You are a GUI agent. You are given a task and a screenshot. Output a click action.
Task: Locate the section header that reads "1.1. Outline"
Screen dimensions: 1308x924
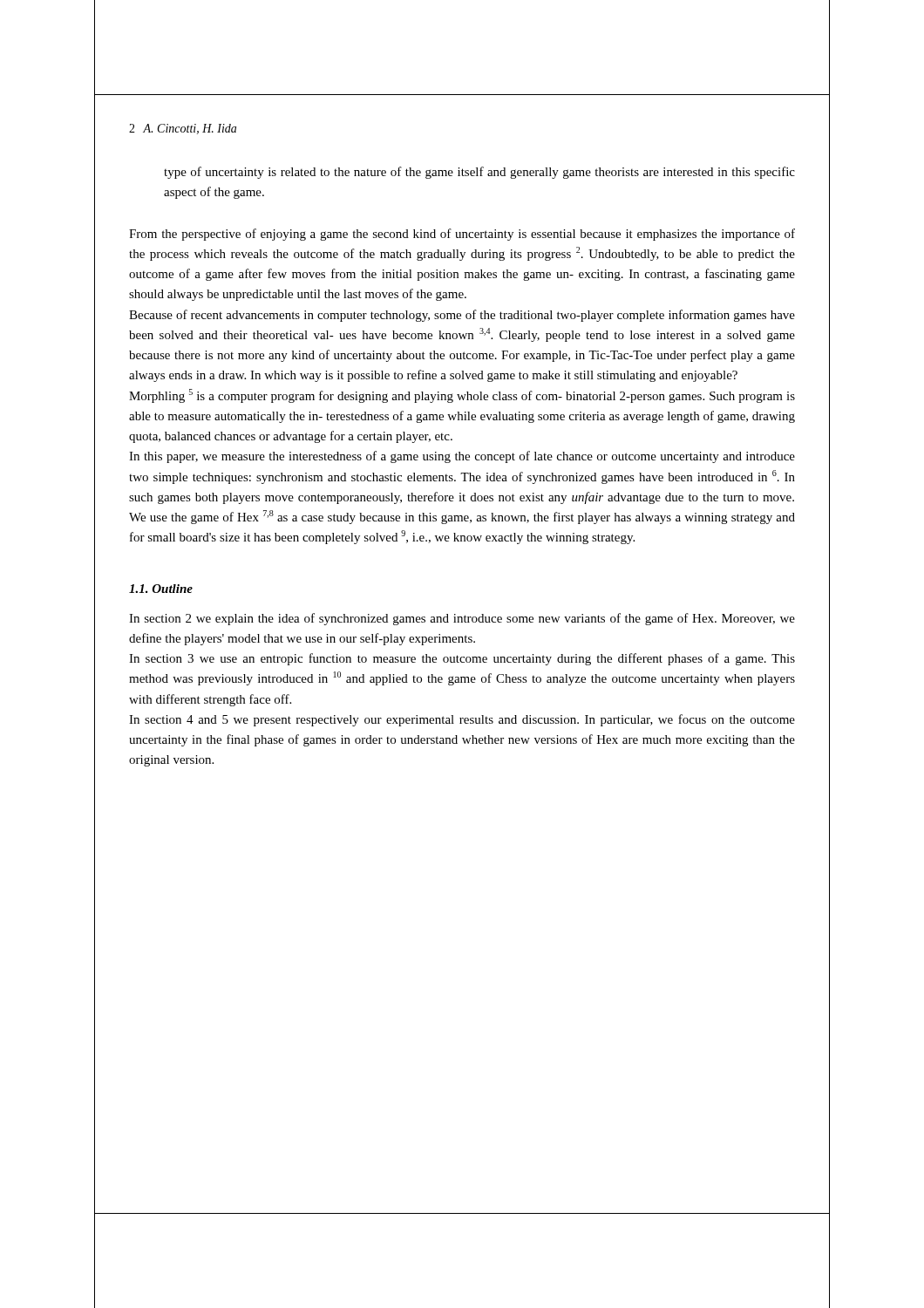pos(161,588)
